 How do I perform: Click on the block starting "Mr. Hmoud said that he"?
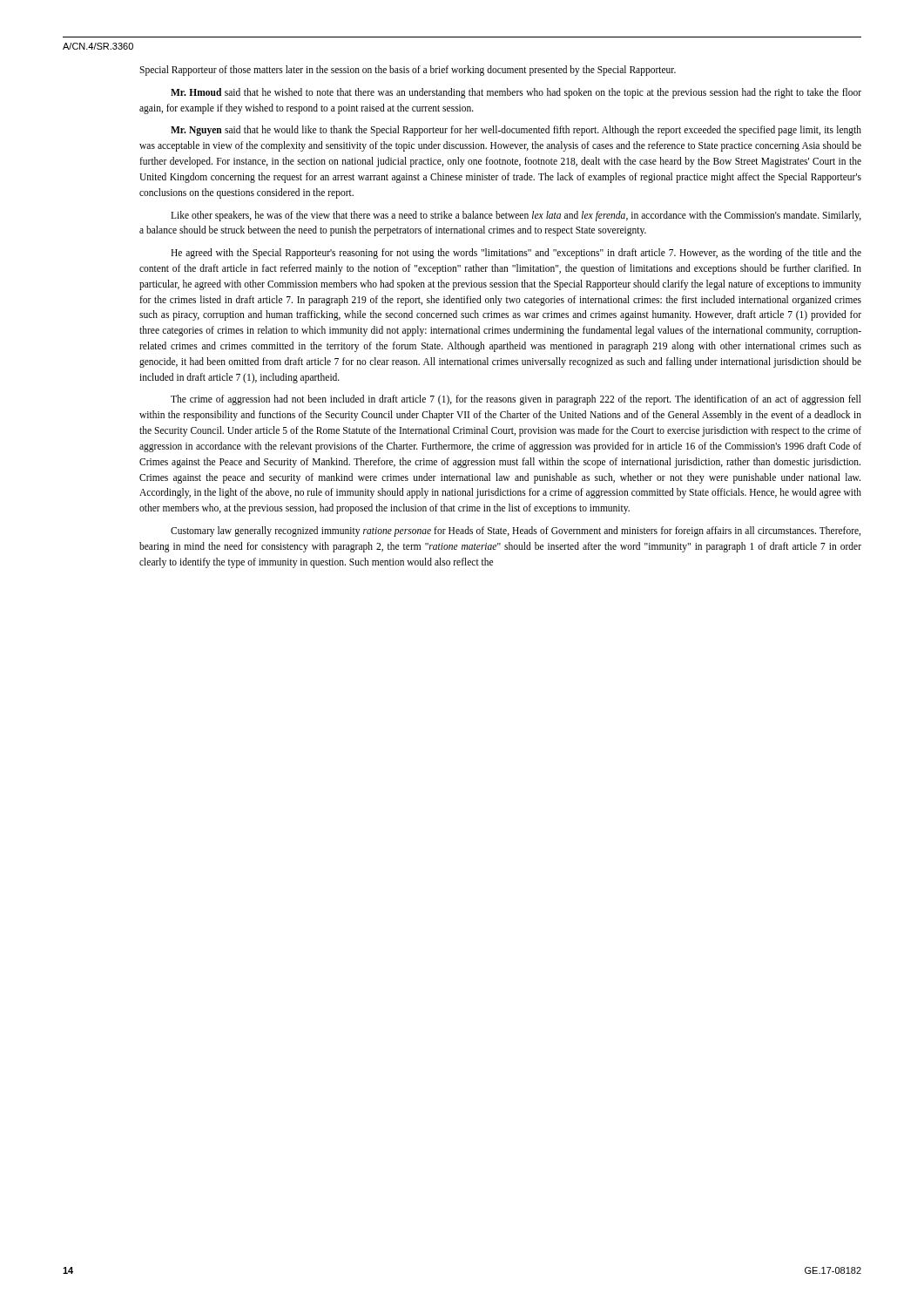pos(500,100)
